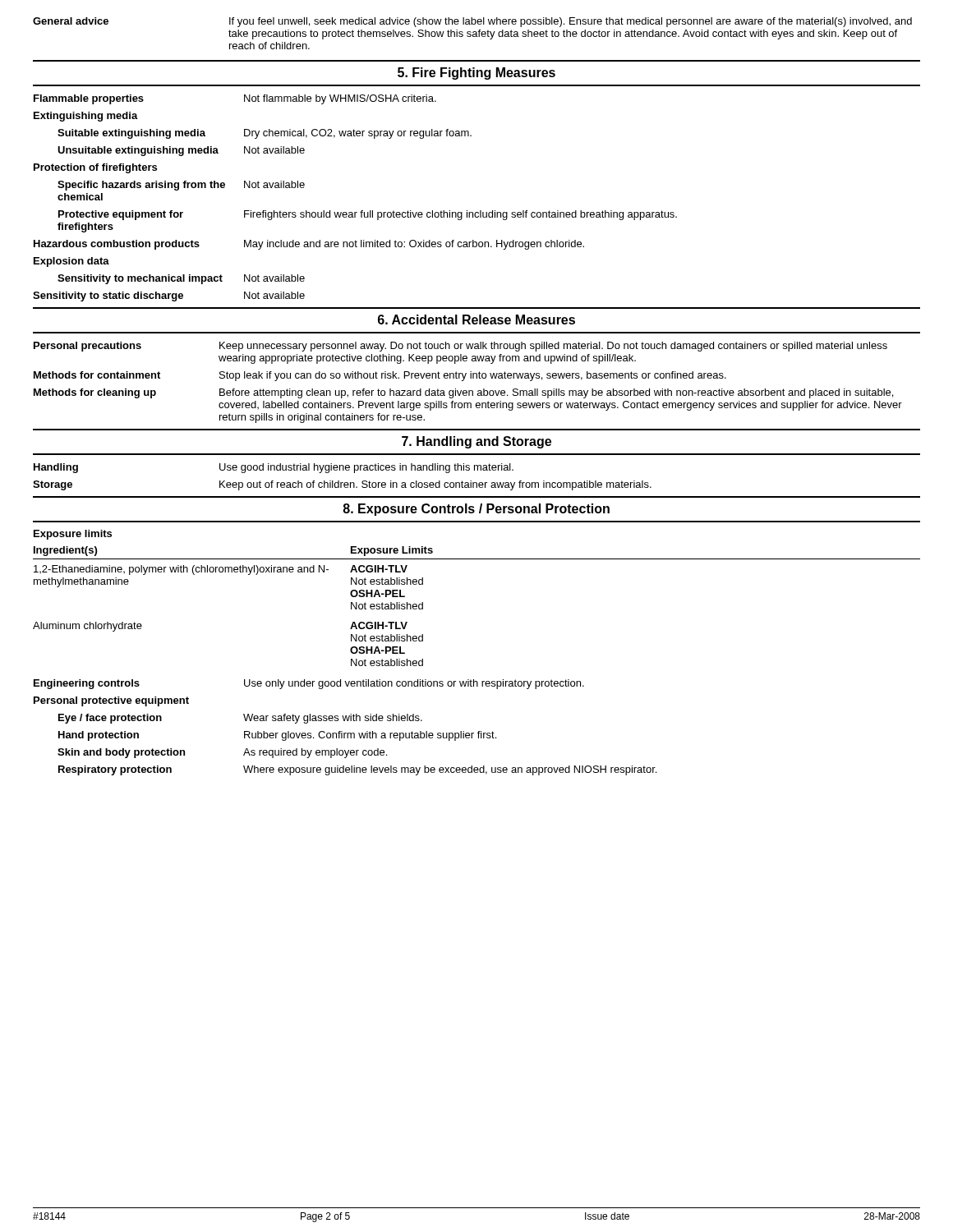Locate the element starting "General advice If"
The image size is (953, 1232).
tap(476, 33)
